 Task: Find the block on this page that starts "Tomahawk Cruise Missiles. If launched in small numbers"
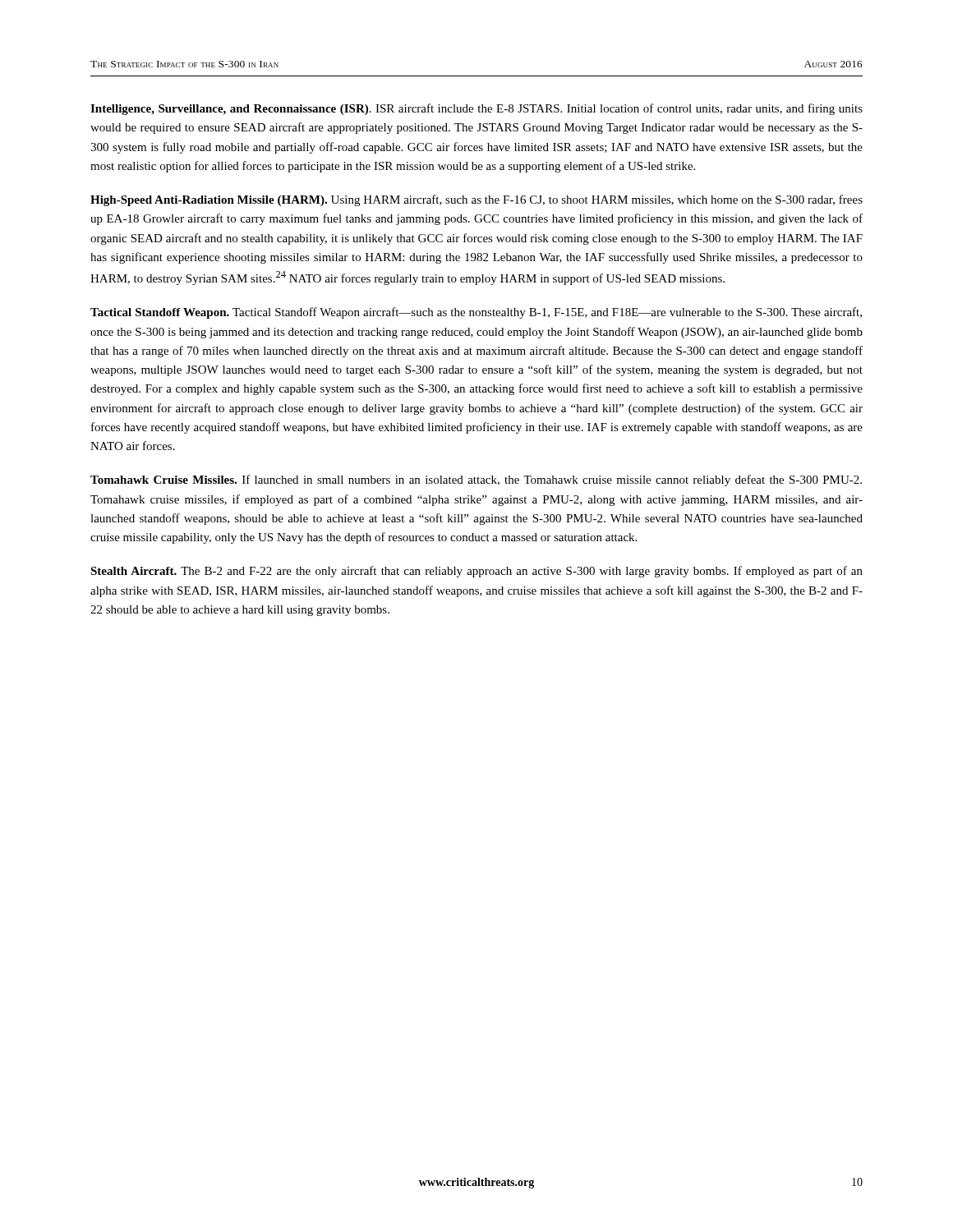coord(476,509)
